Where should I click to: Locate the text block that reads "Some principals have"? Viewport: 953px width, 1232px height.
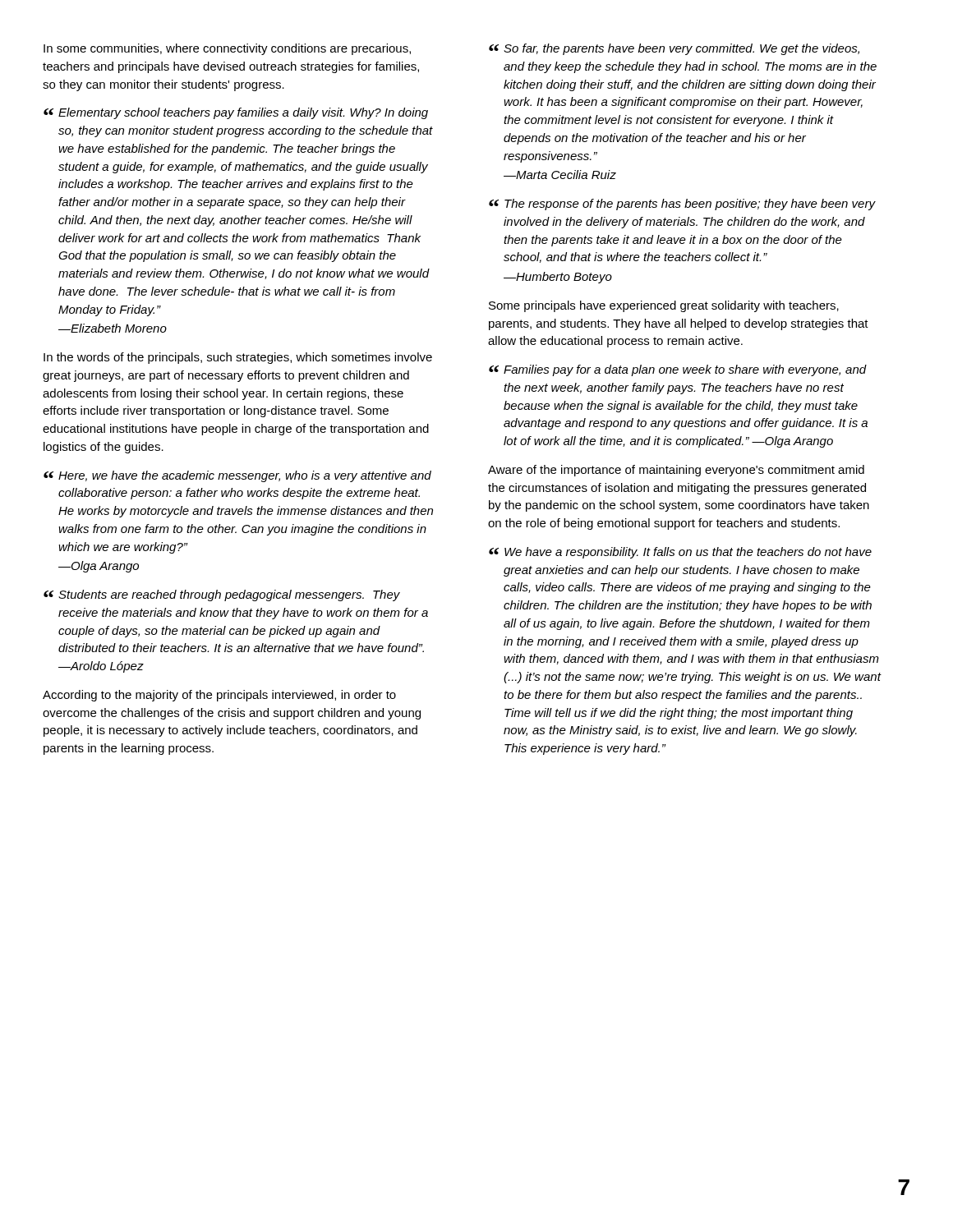tap(684, 323)
